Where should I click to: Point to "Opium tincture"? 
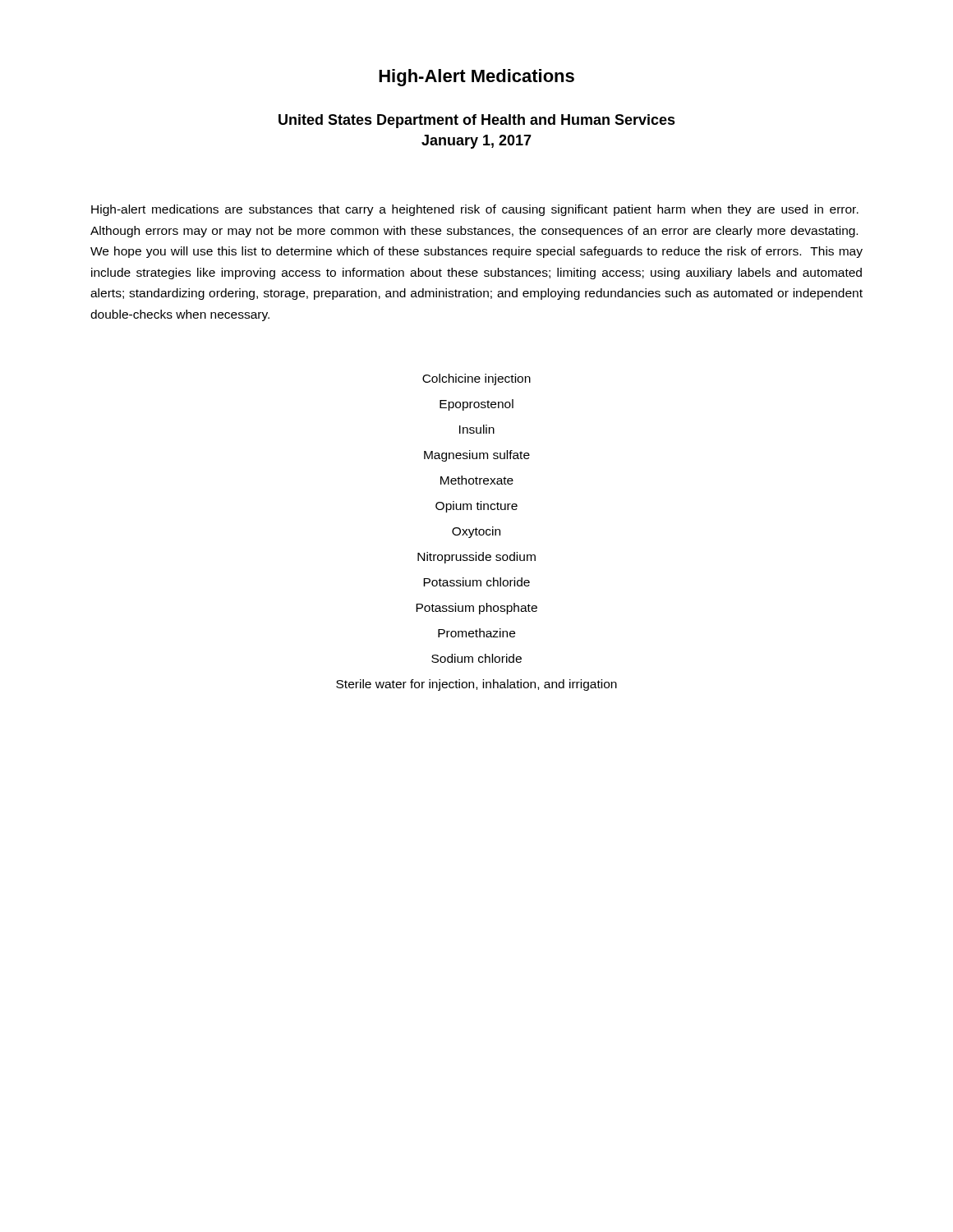click(476, 506)
